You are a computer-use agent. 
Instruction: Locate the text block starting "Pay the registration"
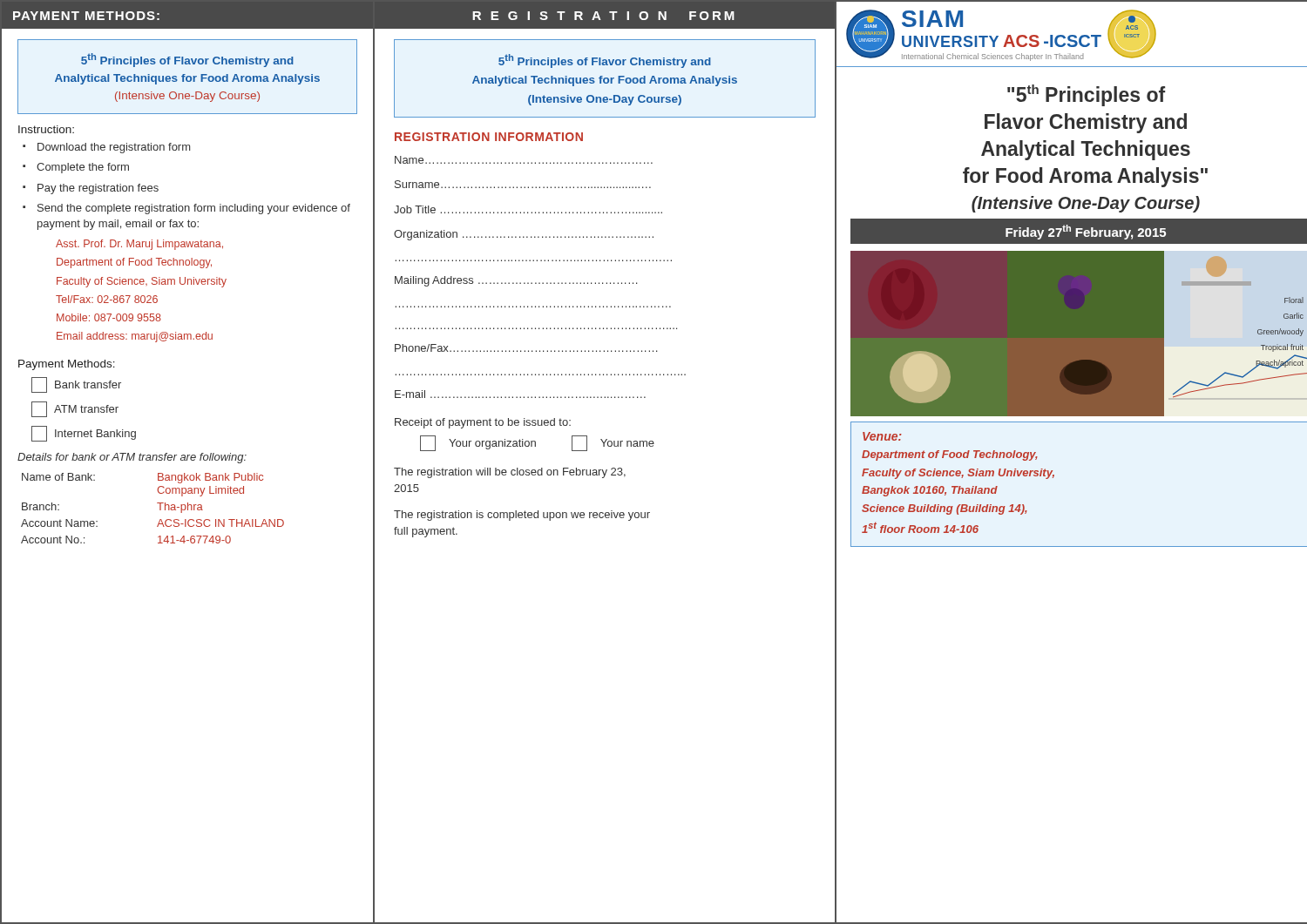(98, 187)
